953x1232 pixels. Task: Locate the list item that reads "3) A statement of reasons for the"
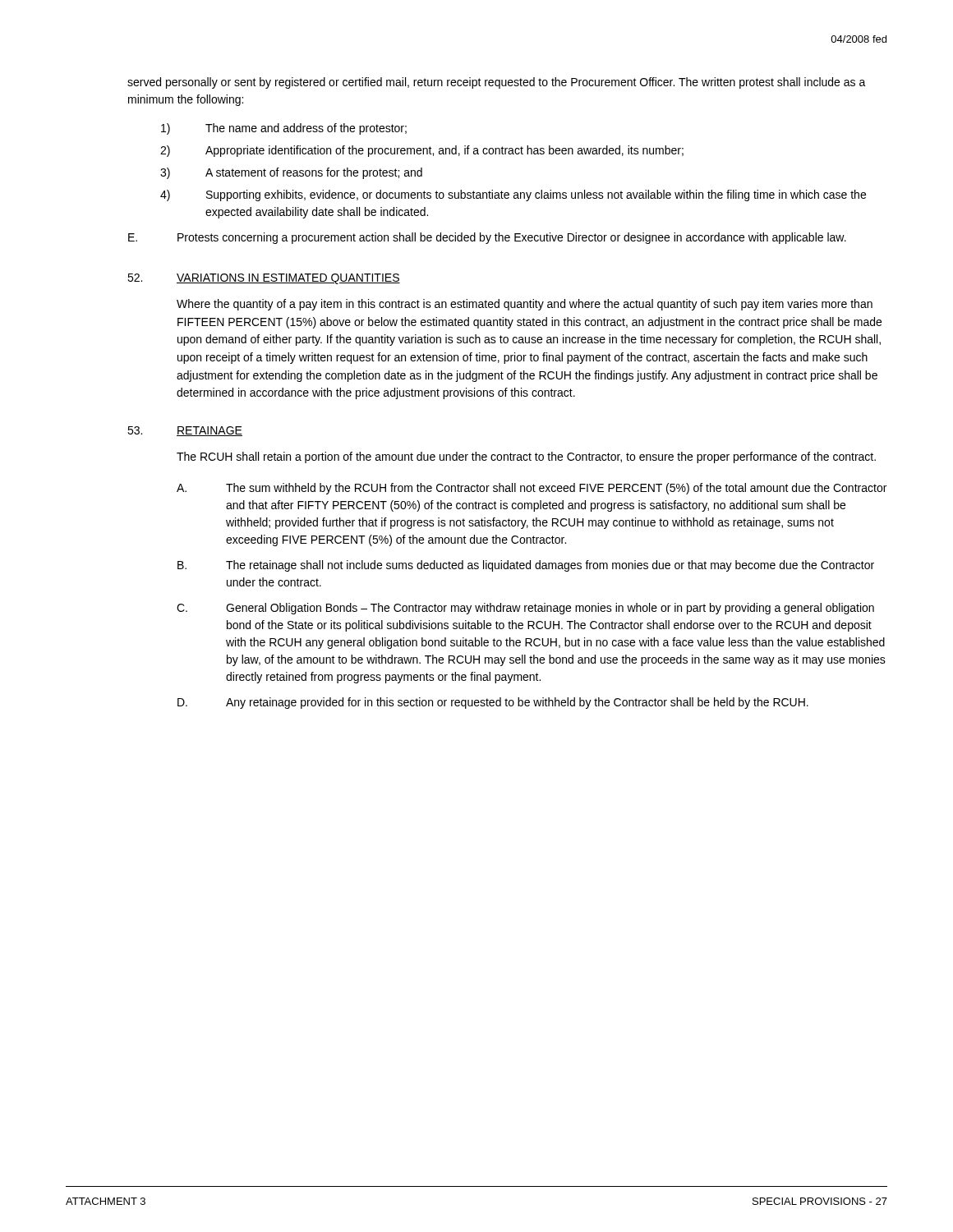tap(291, 173)
